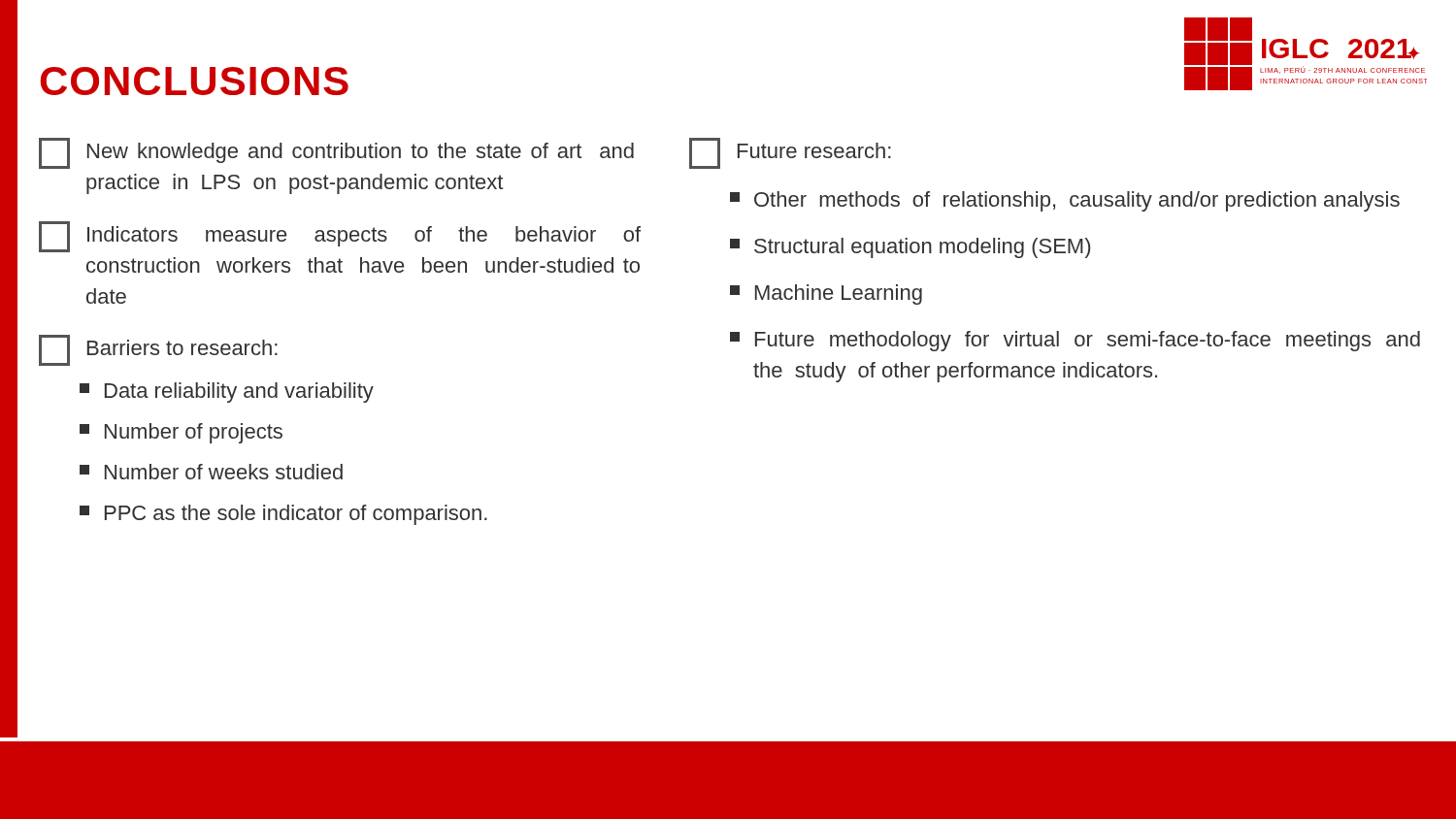Where does it say "Barriers to research:"?
Image resolution: width=1456 pixels, height=819 pixels.
point(158,350)
